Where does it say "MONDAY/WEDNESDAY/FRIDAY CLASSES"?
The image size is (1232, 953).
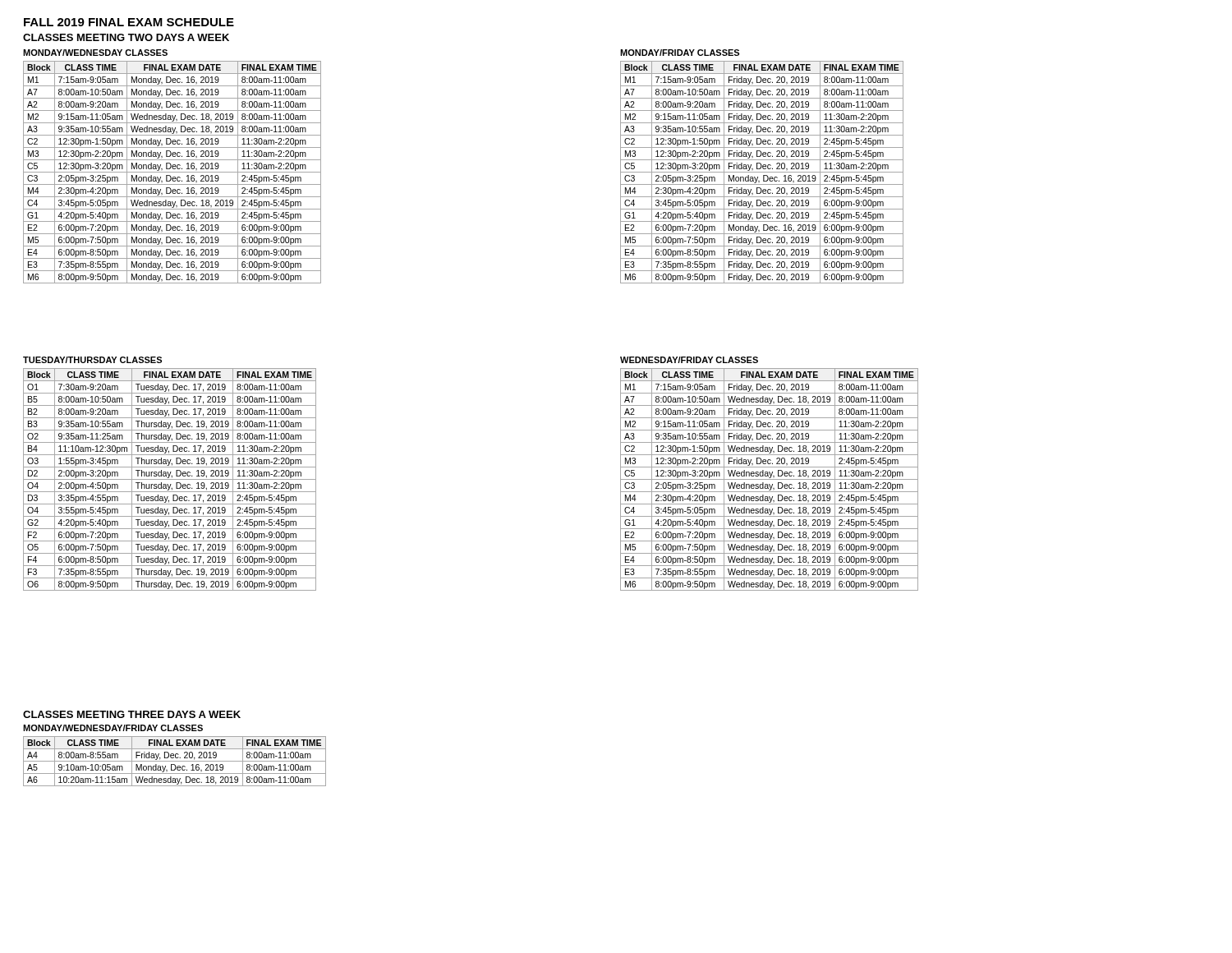point(113,728)
